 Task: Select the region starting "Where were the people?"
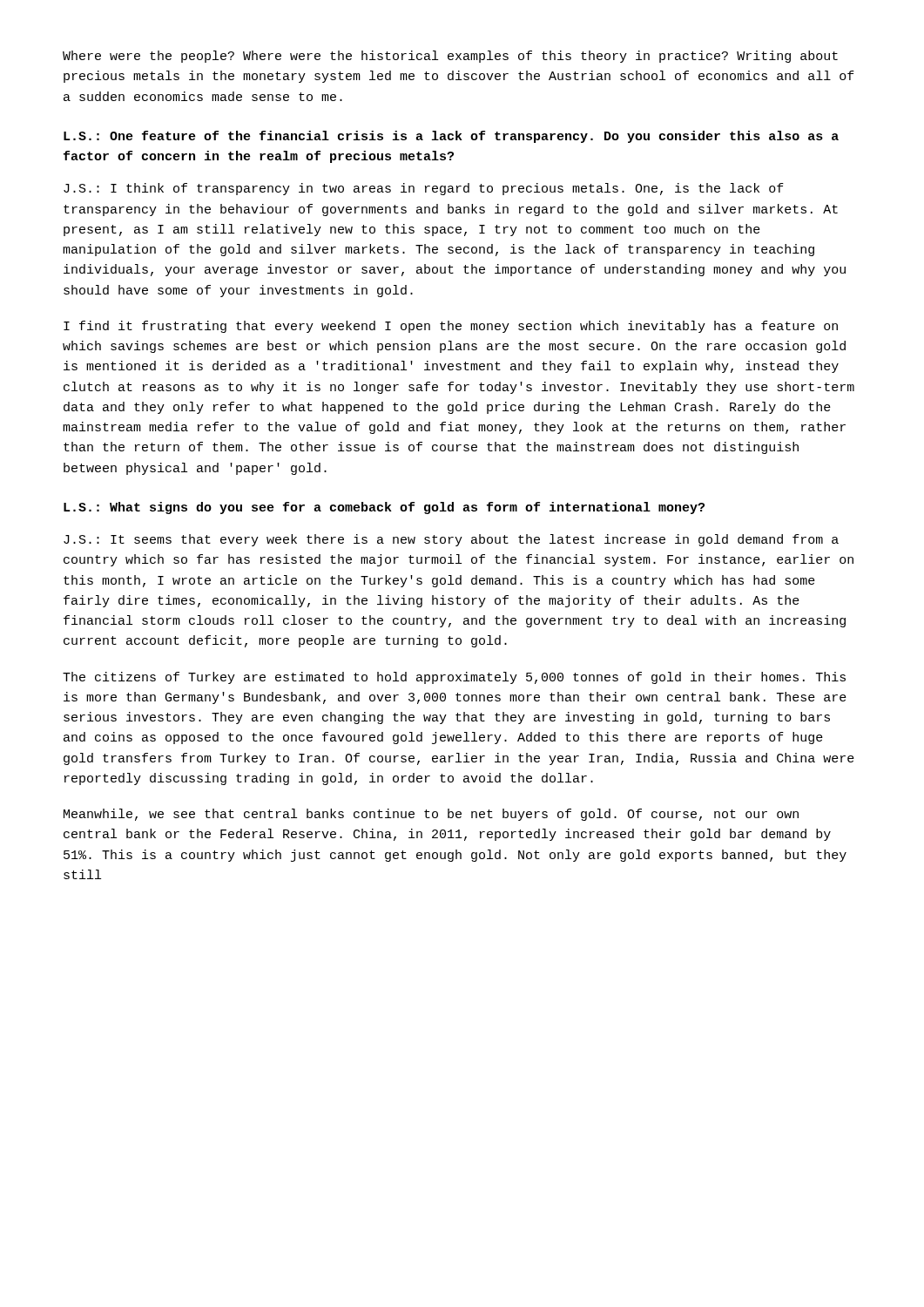click(x=459, y=77)
